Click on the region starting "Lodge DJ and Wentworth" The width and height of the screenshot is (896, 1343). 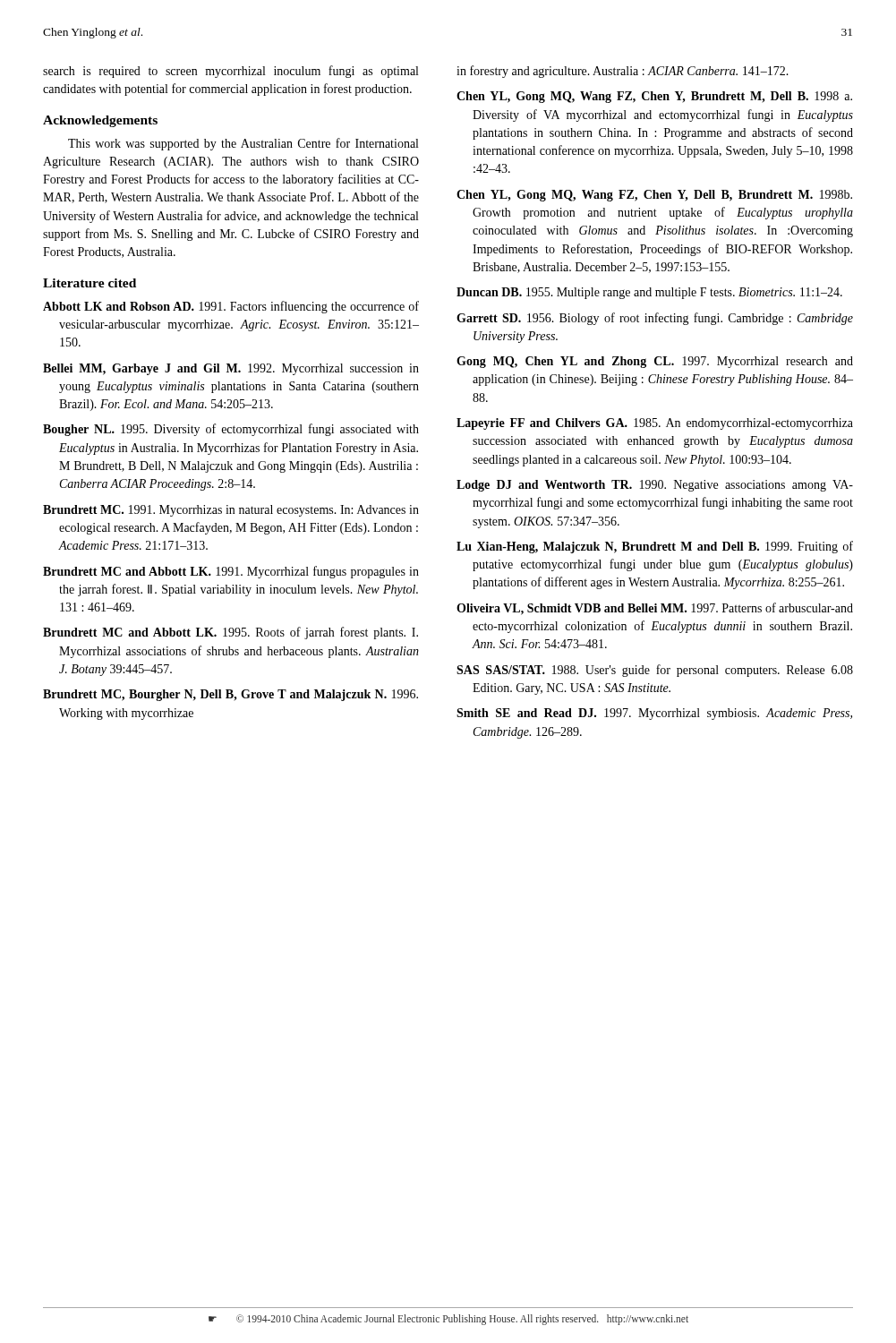click(x=655, y=503)
